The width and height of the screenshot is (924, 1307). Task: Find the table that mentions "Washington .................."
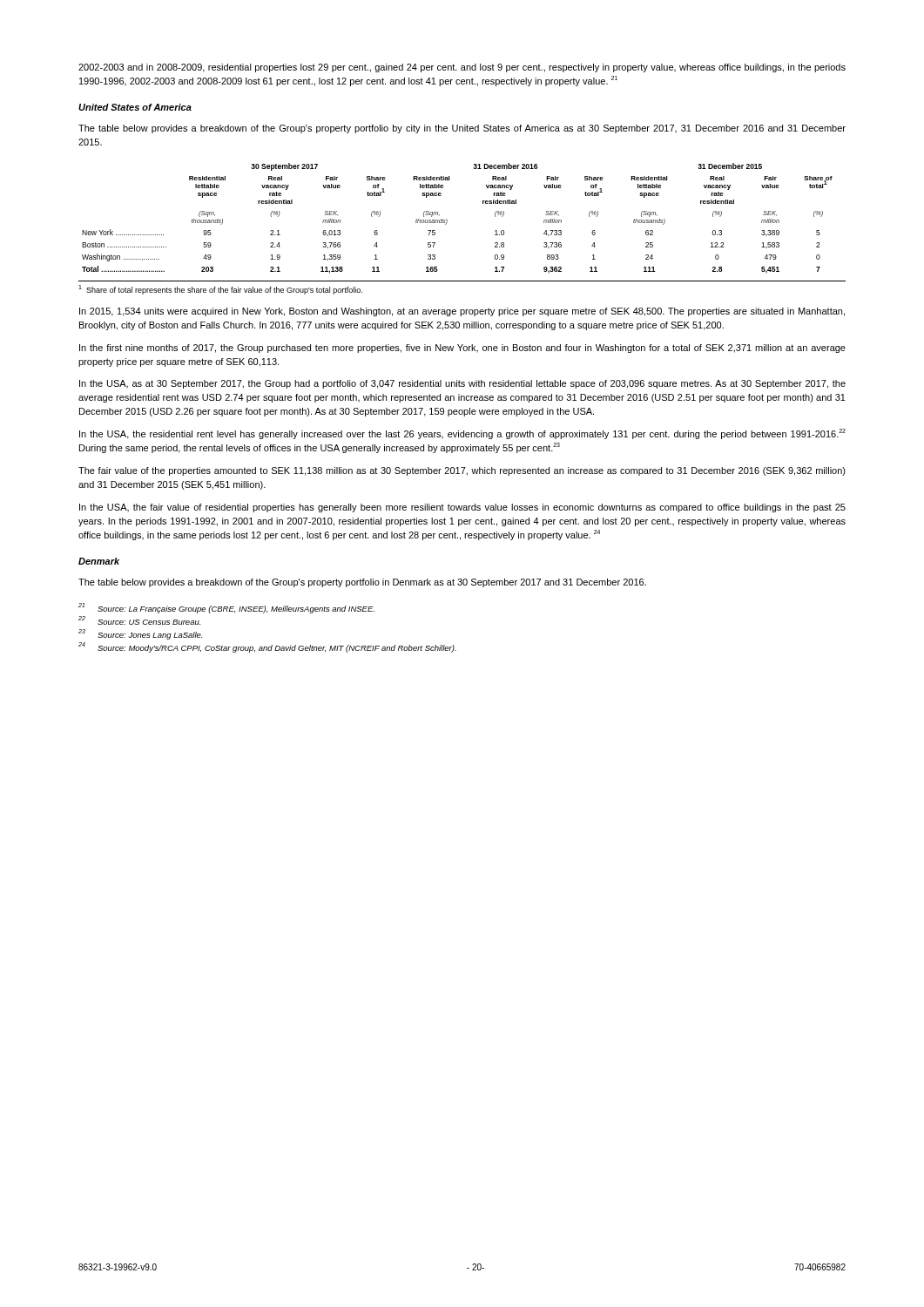coord(462,228)
